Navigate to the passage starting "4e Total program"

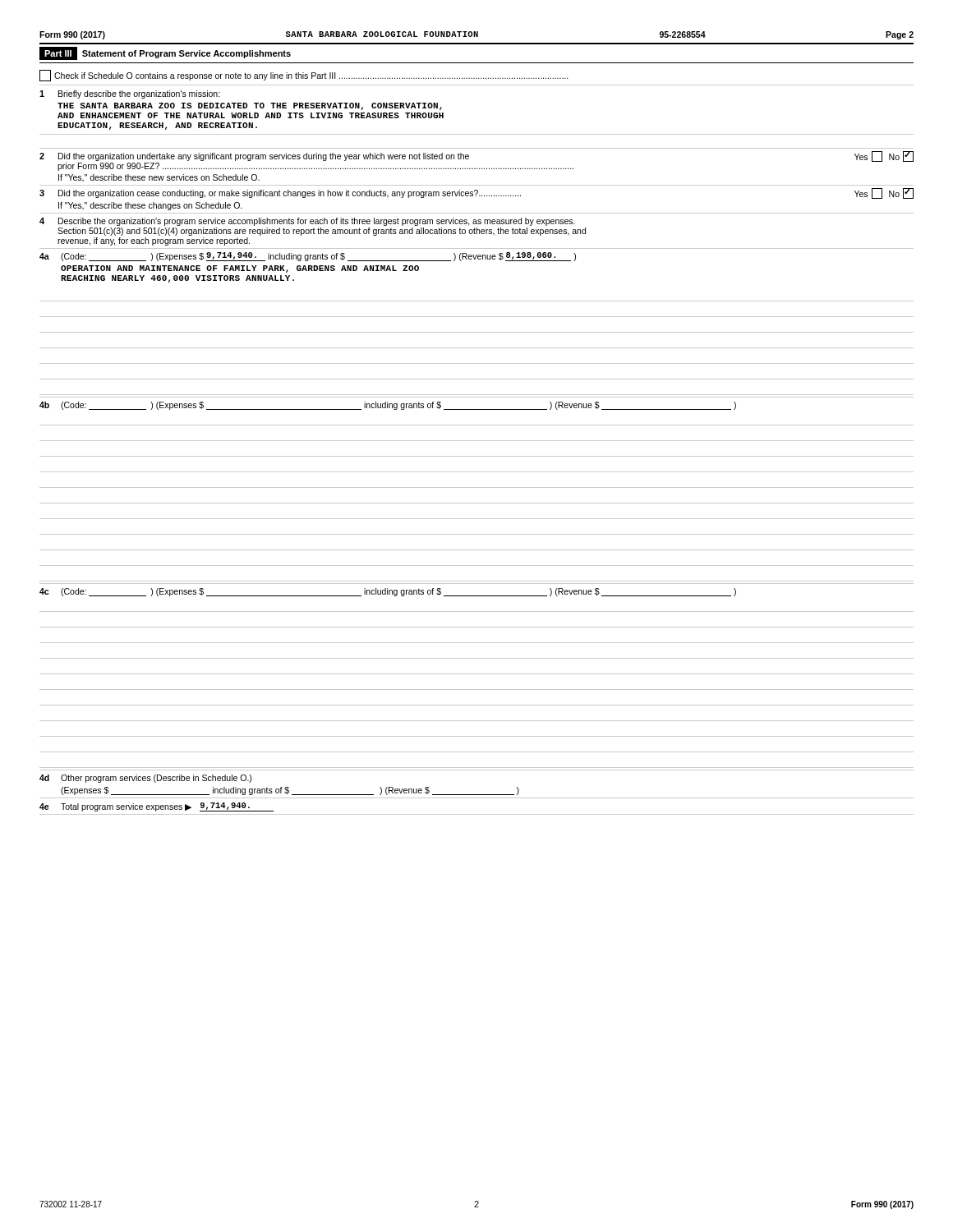(157, 806)
